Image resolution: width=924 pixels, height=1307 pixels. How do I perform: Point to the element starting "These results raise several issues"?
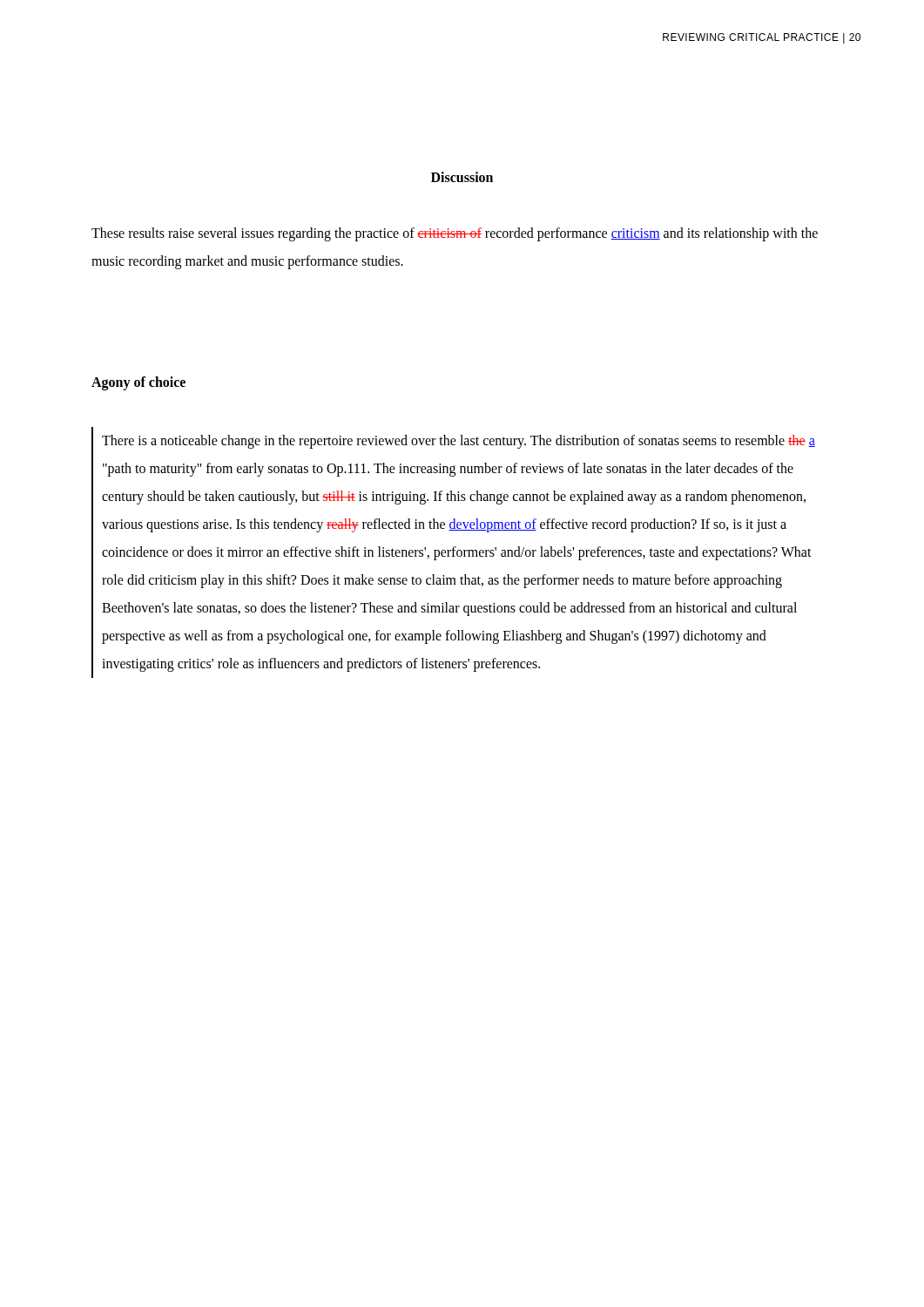click(455, 247)
